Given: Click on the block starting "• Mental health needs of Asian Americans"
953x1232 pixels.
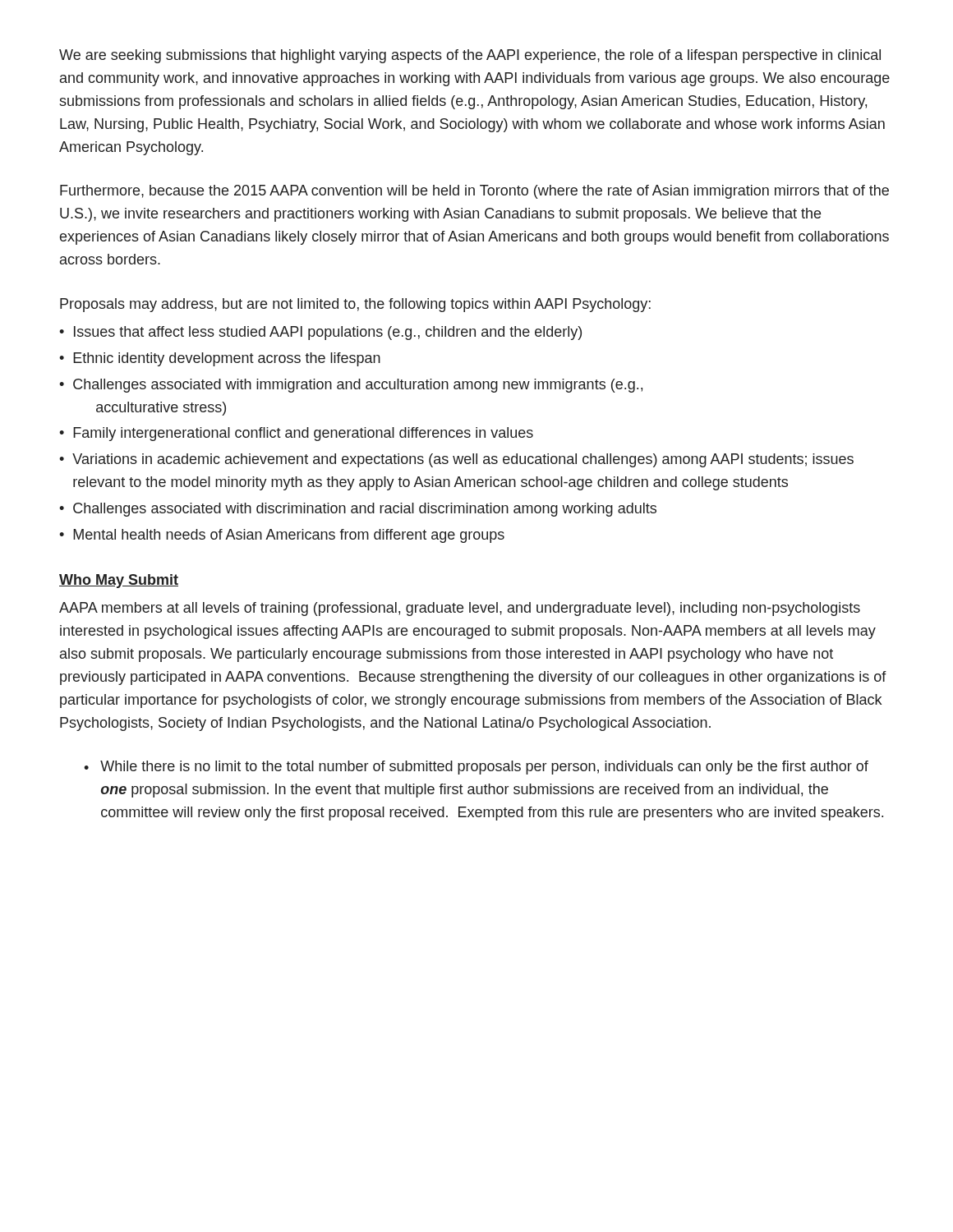Looking at the screenshot, I should click(476, 535).
